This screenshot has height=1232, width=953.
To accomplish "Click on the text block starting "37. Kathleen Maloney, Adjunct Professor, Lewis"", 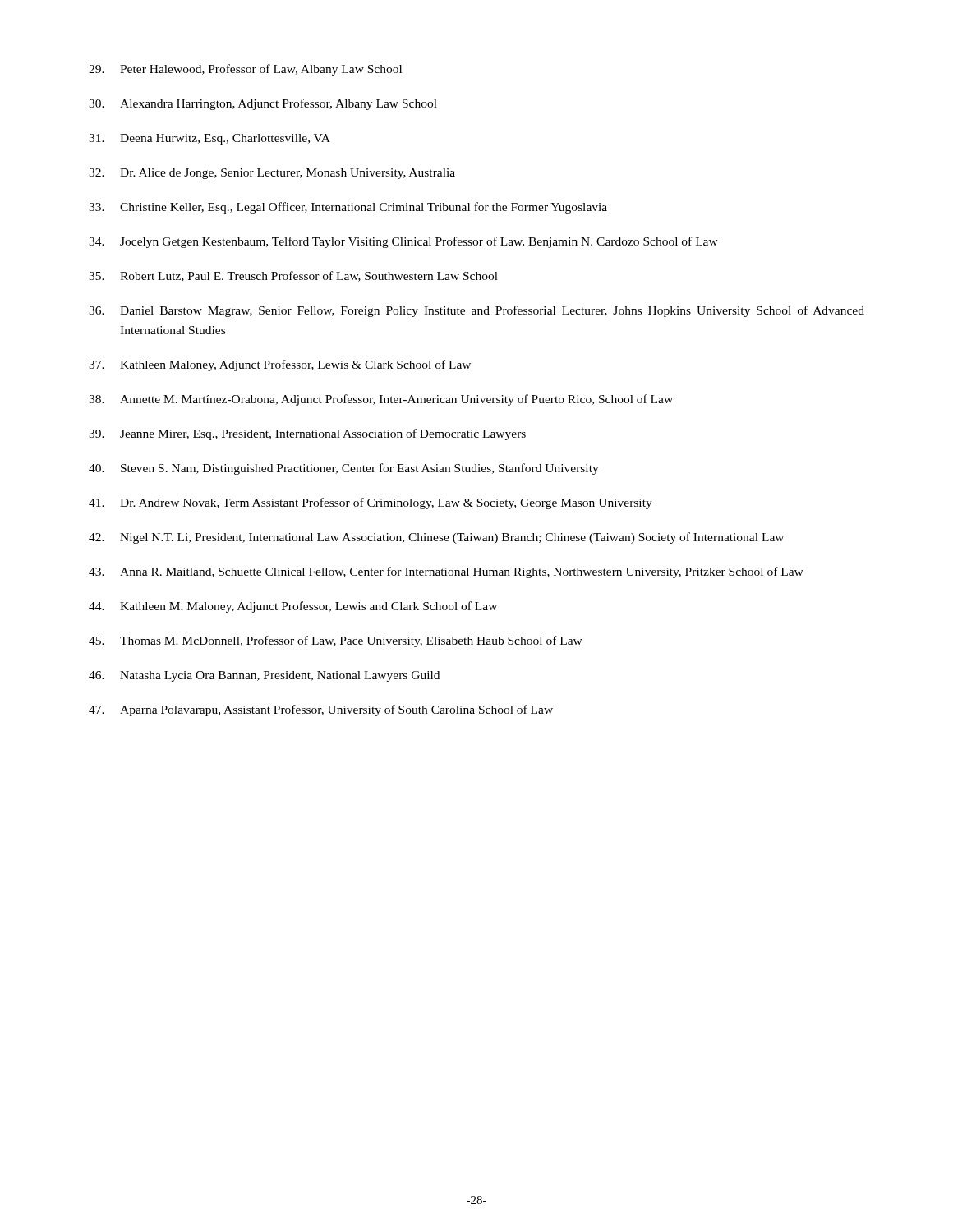I will coord(476,365).
